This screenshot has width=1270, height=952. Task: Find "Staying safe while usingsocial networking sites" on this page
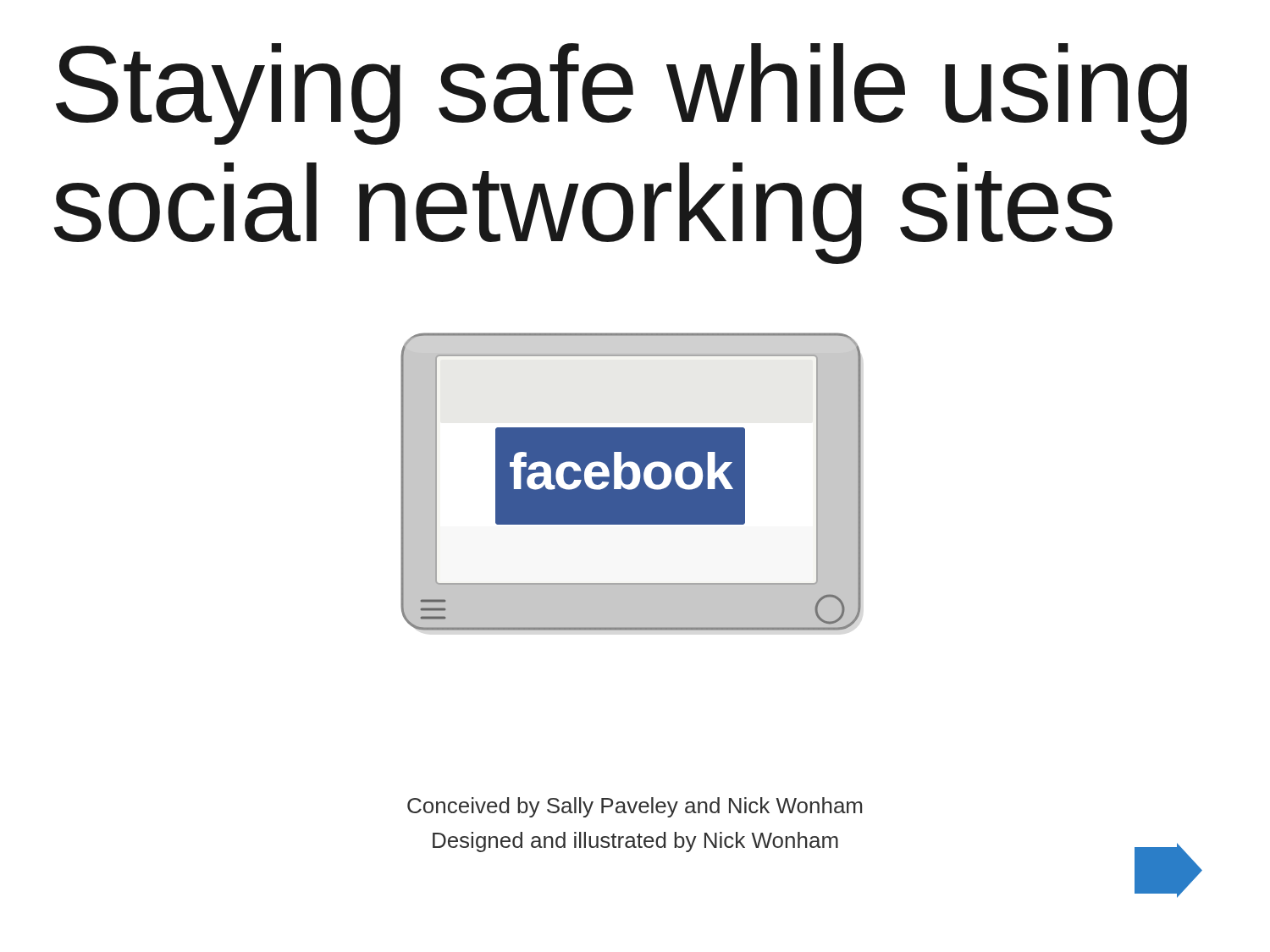coord(635,145)
